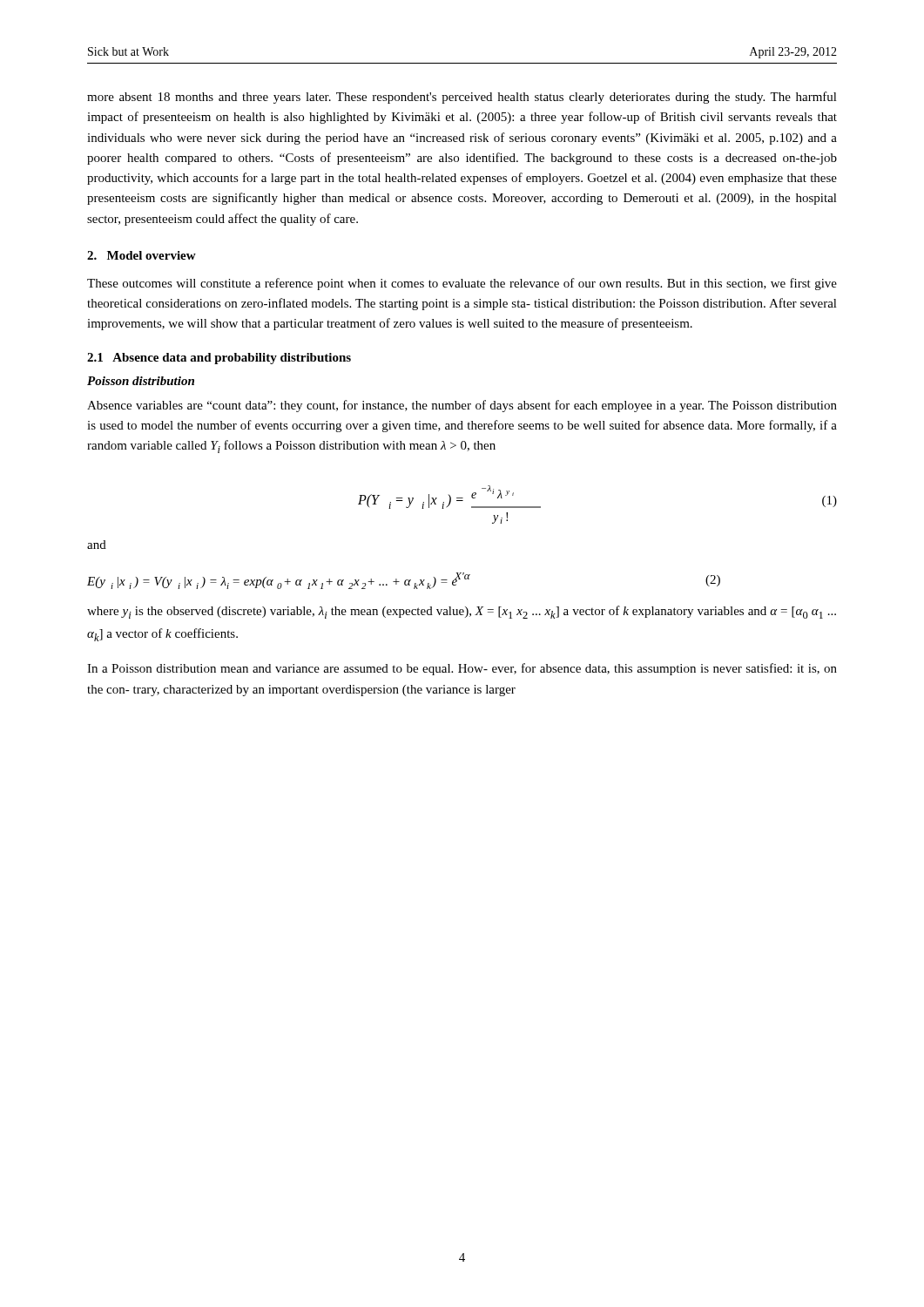Image resolution: width=924 pixels, height=1307 pixels.
Task: Locate the text block that reads "where yi is"
Action: point(462,612)
